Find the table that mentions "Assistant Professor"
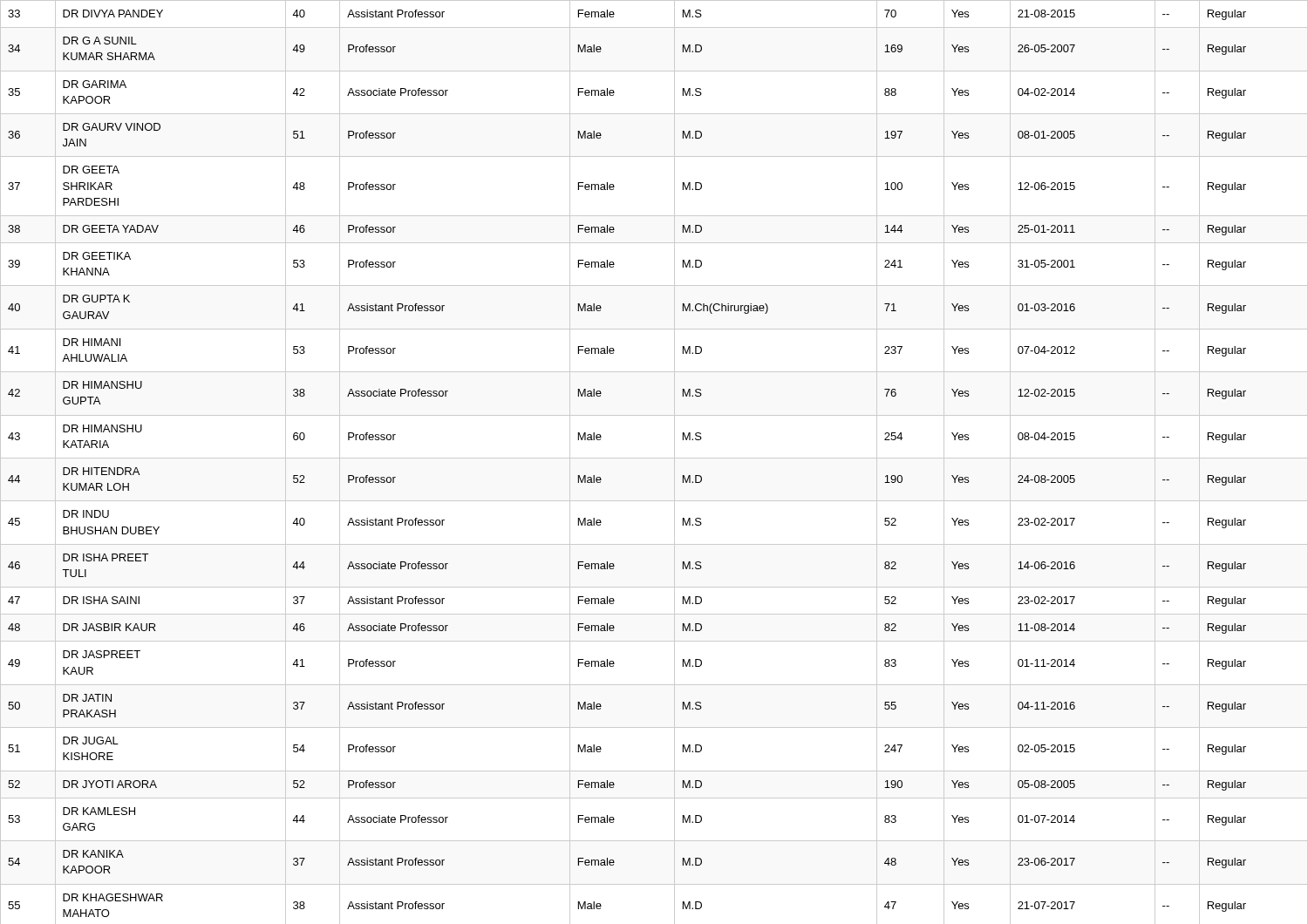 coord(654,462)
